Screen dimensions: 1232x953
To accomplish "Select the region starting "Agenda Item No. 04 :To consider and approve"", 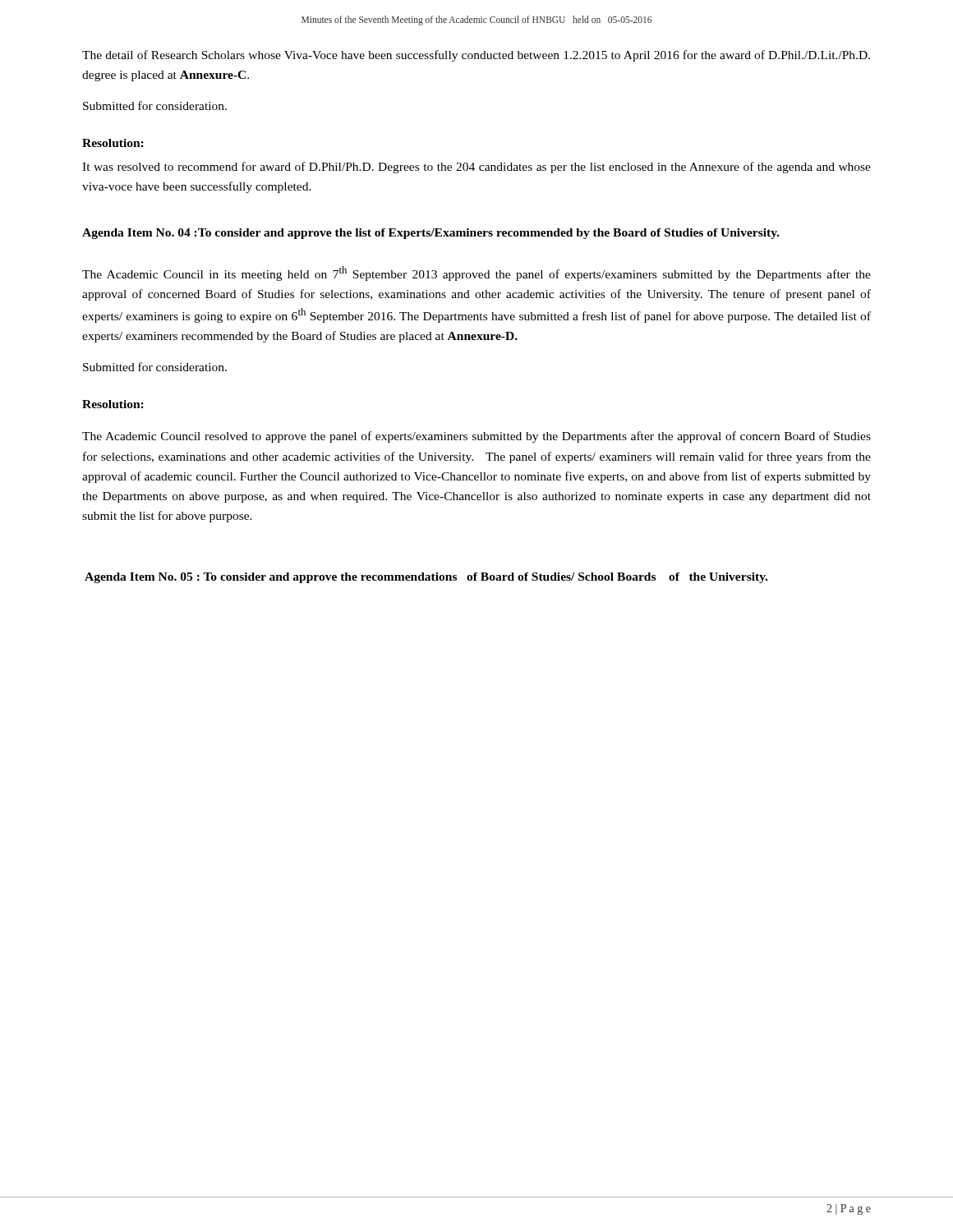I will click(x=431, y=232).
